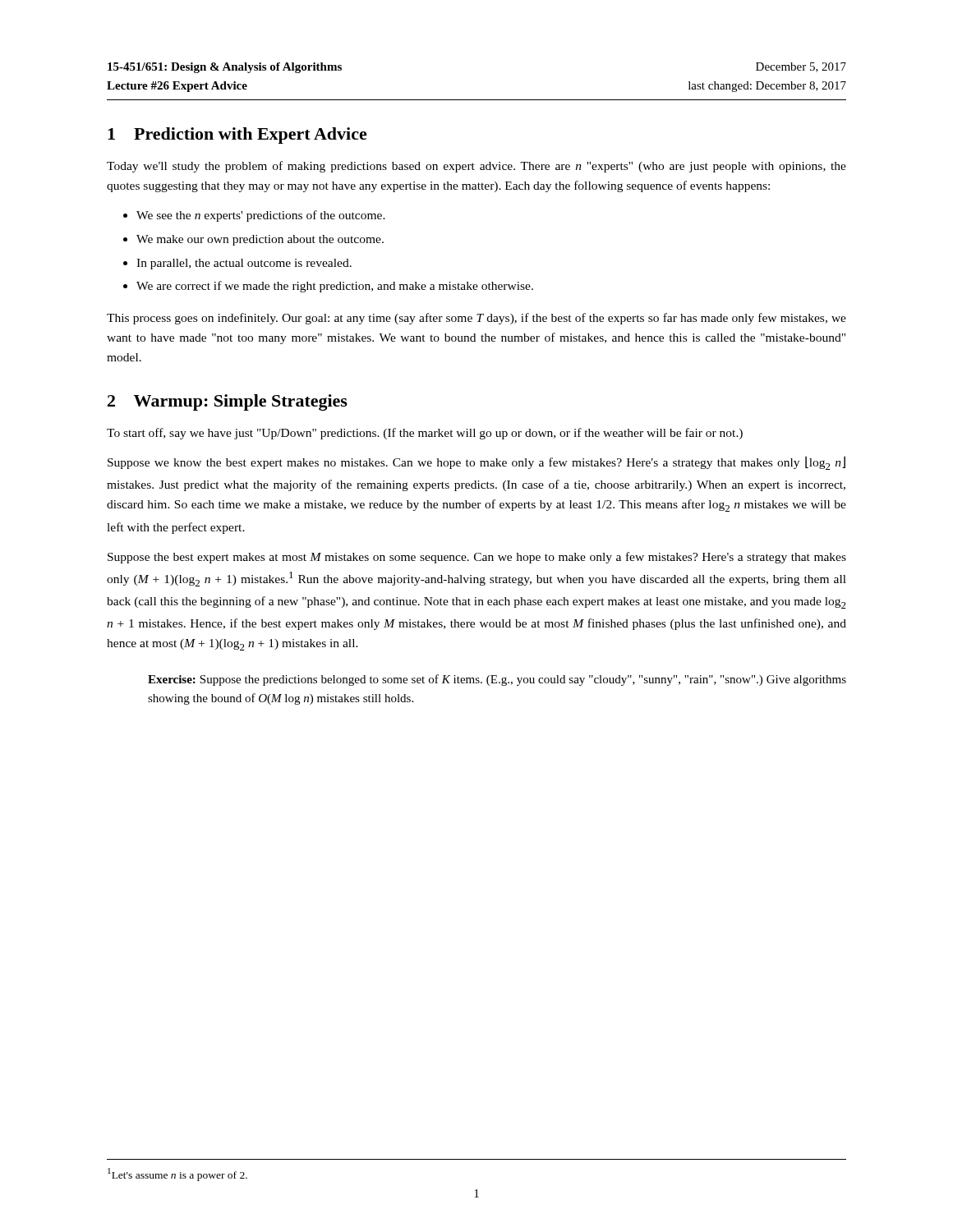Select the element starting "Today we'll study the problem of"
The height and width of the screenshot is (1232, 953).
[476, 175]
